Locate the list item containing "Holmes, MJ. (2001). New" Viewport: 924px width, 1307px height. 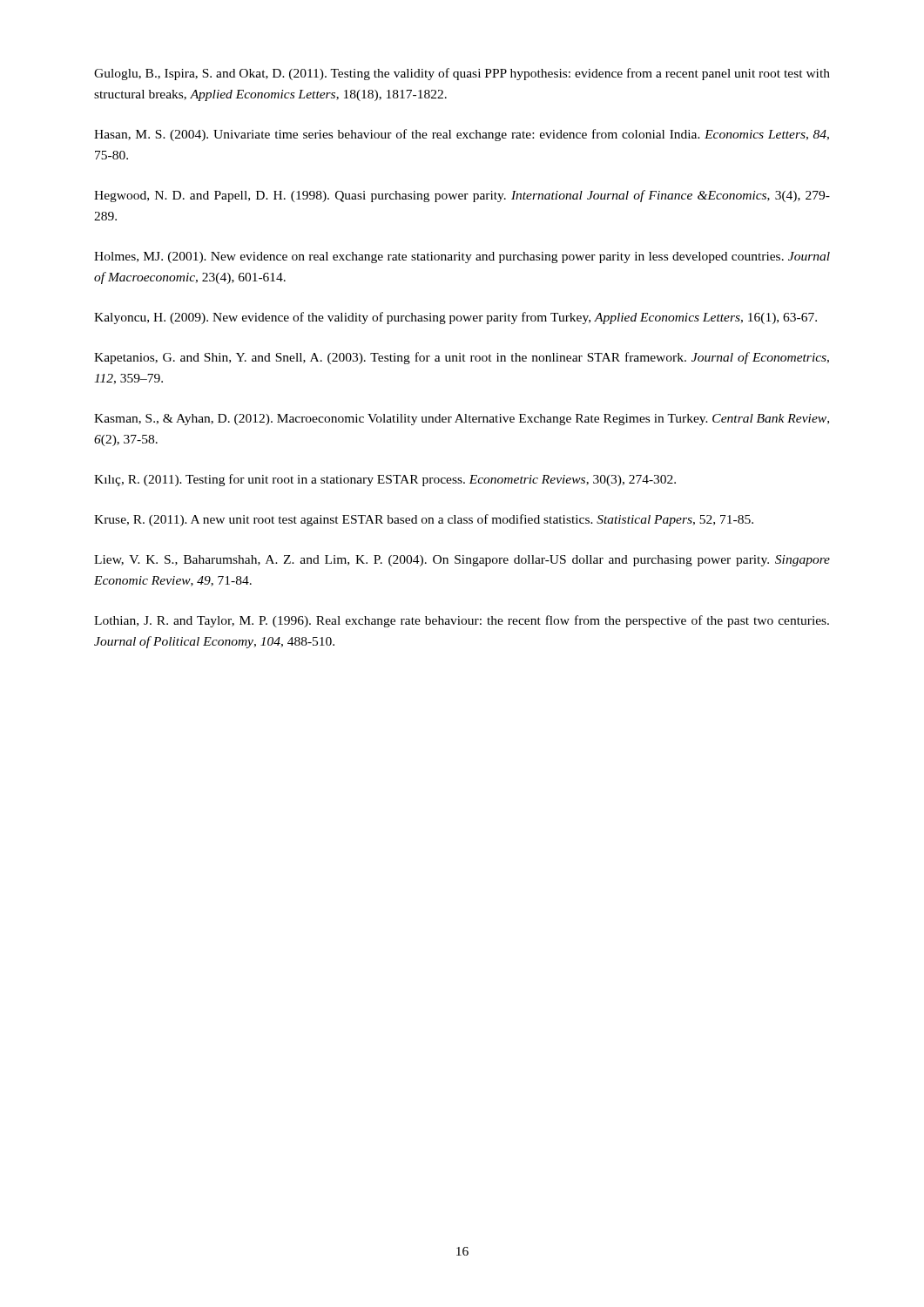pos(462,266)
